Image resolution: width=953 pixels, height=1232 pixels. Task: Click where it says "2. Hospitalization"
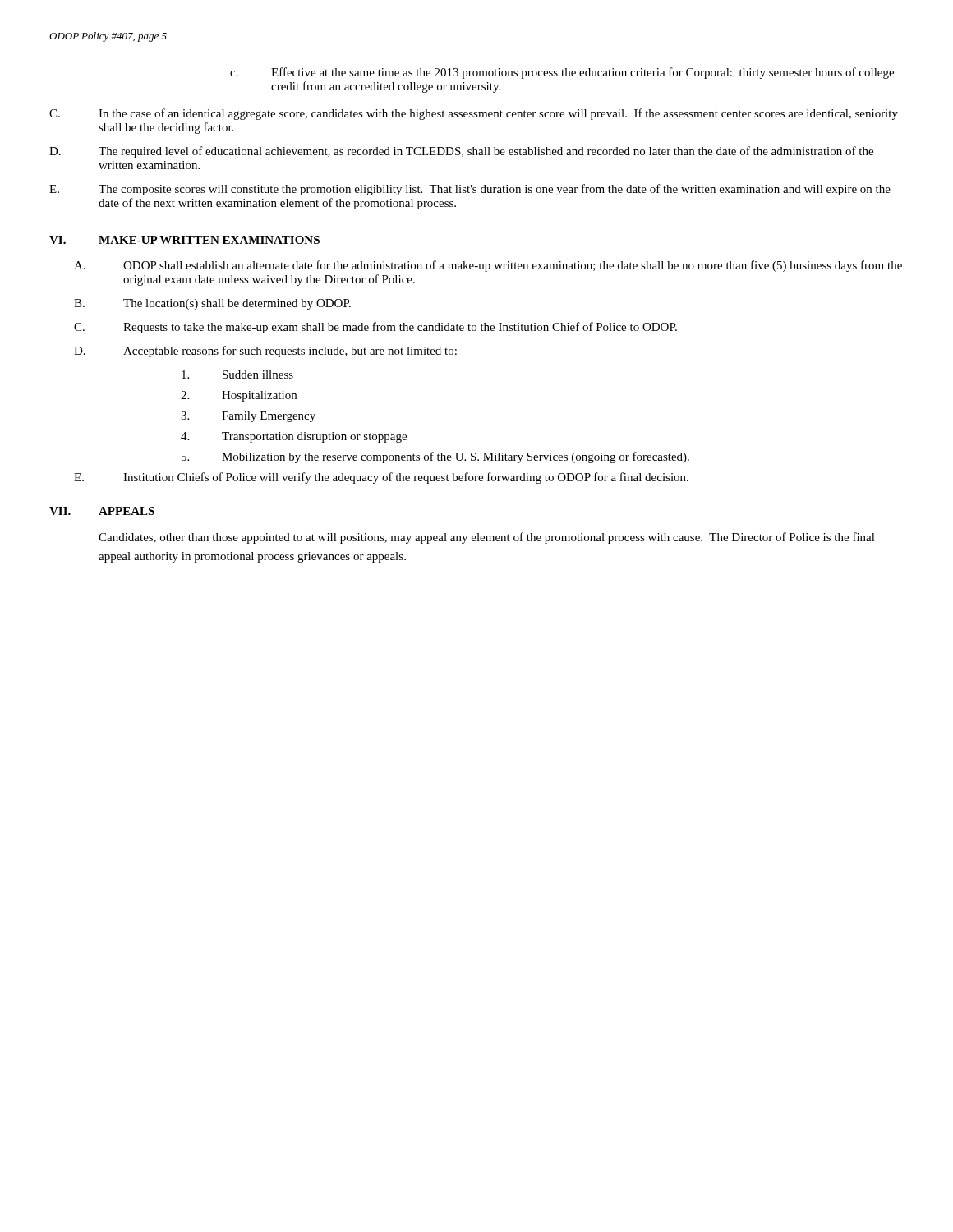click(239, 396)
